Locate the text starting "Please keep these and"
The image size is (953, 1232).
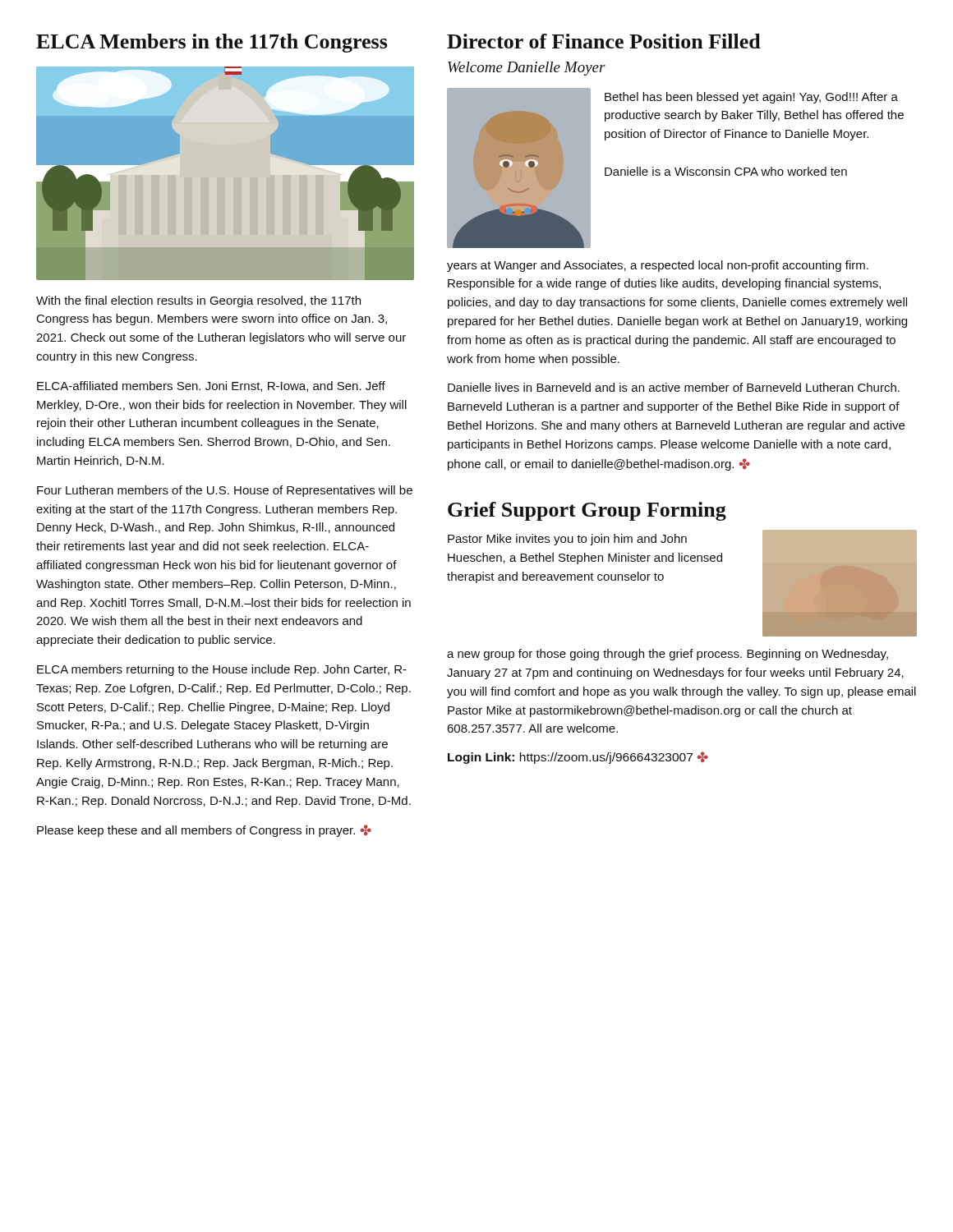pos(225,831)
